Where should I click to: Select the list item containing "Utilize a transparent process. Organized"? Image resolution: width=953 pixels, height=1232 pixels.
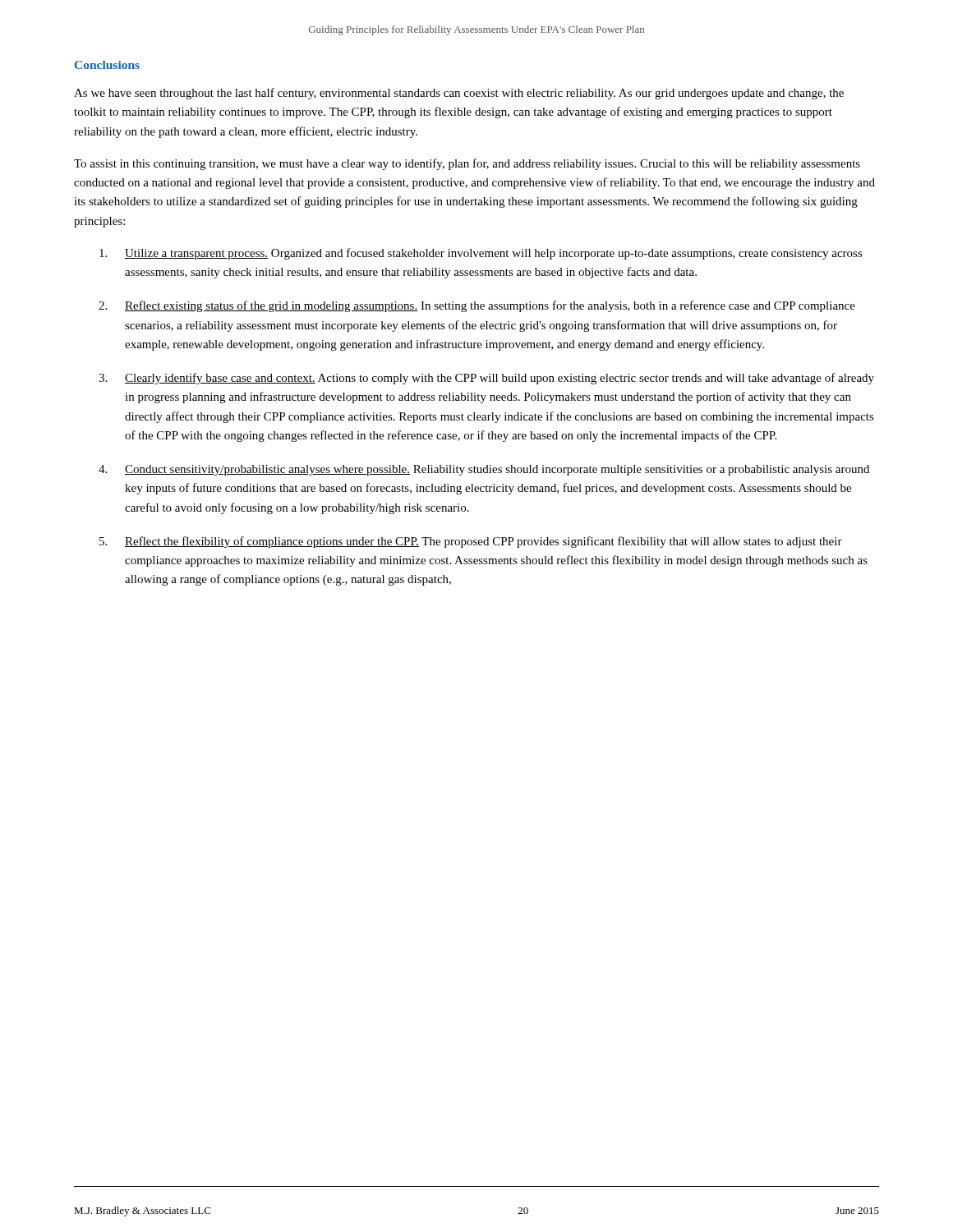click(x=489, y=263)
